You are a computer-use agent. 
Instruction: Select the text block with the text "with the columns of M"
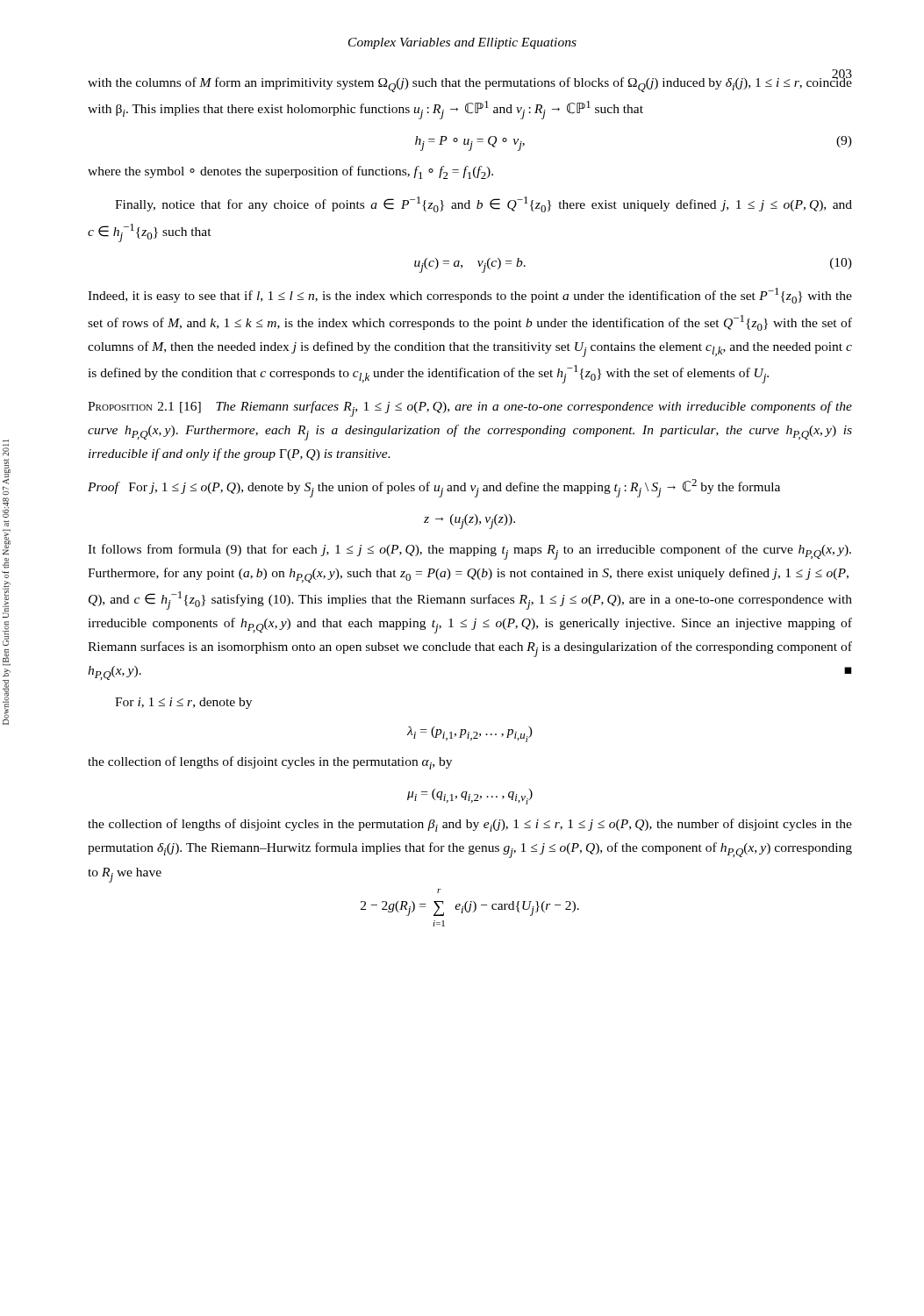coord(470,97)
